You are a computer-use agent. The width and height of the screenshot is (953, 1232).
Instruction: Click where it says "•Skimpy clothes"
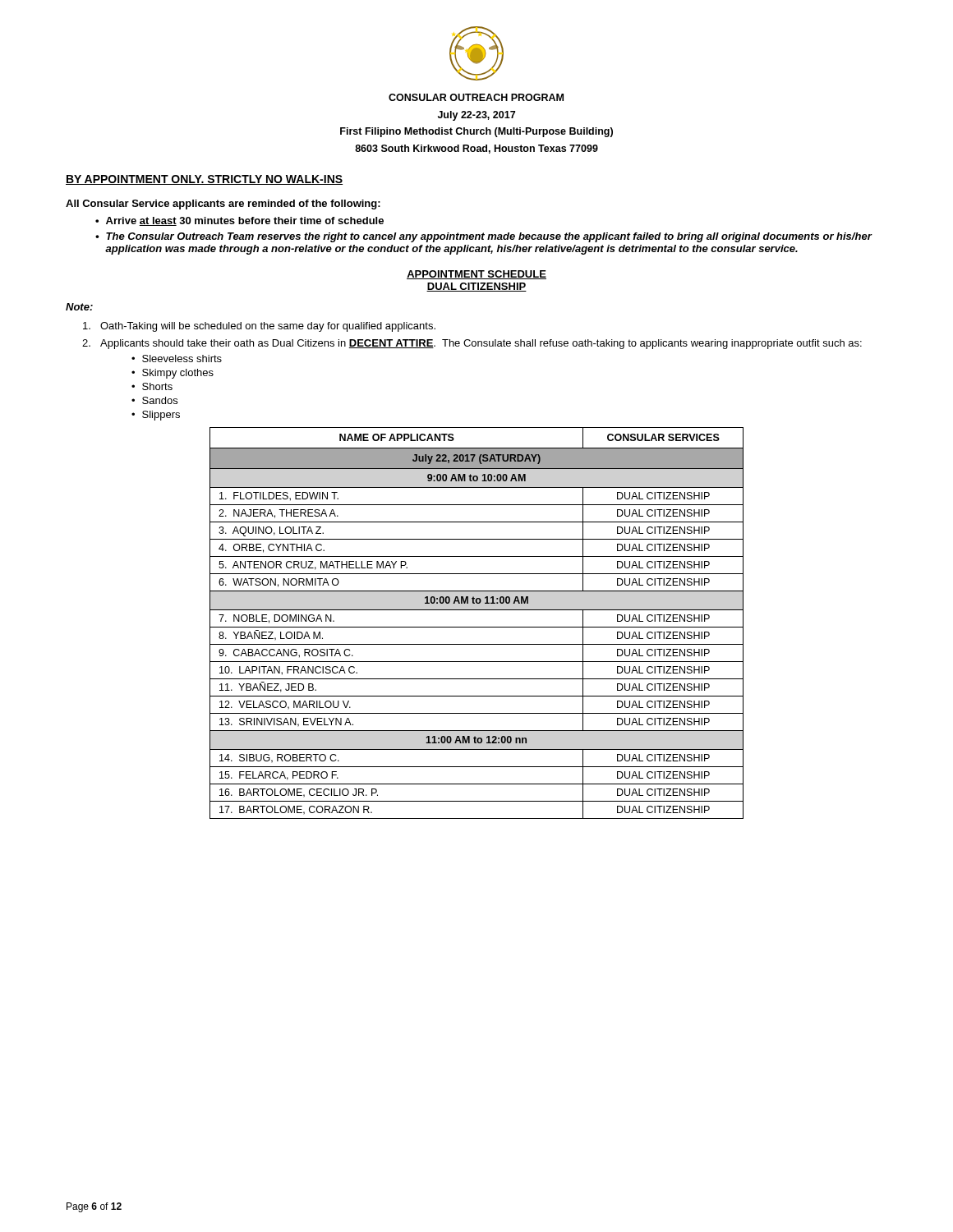[x=172, y=372]
